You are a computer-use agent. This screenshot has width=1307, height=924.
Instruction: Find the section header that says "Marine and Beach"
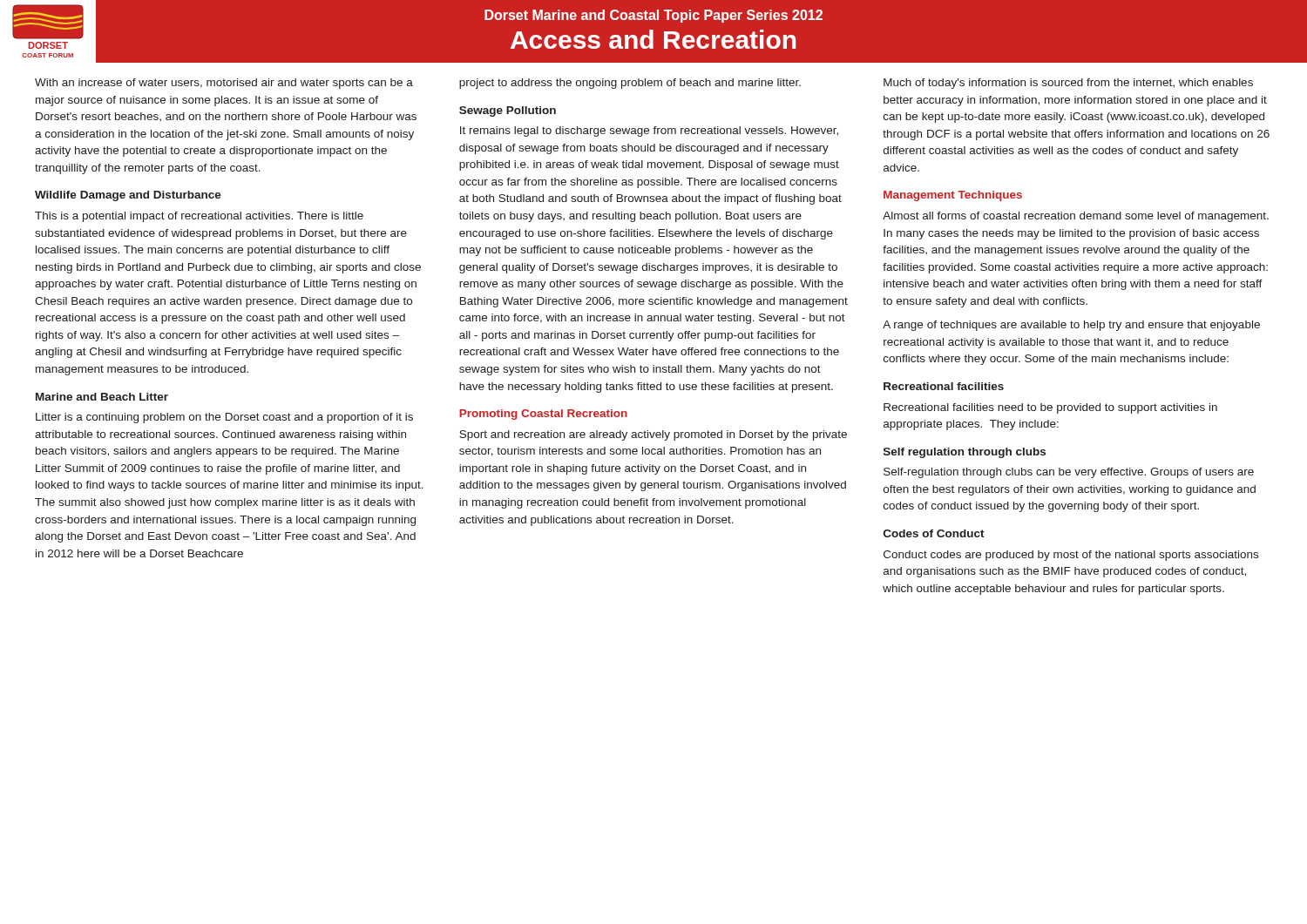click(102, 396)
